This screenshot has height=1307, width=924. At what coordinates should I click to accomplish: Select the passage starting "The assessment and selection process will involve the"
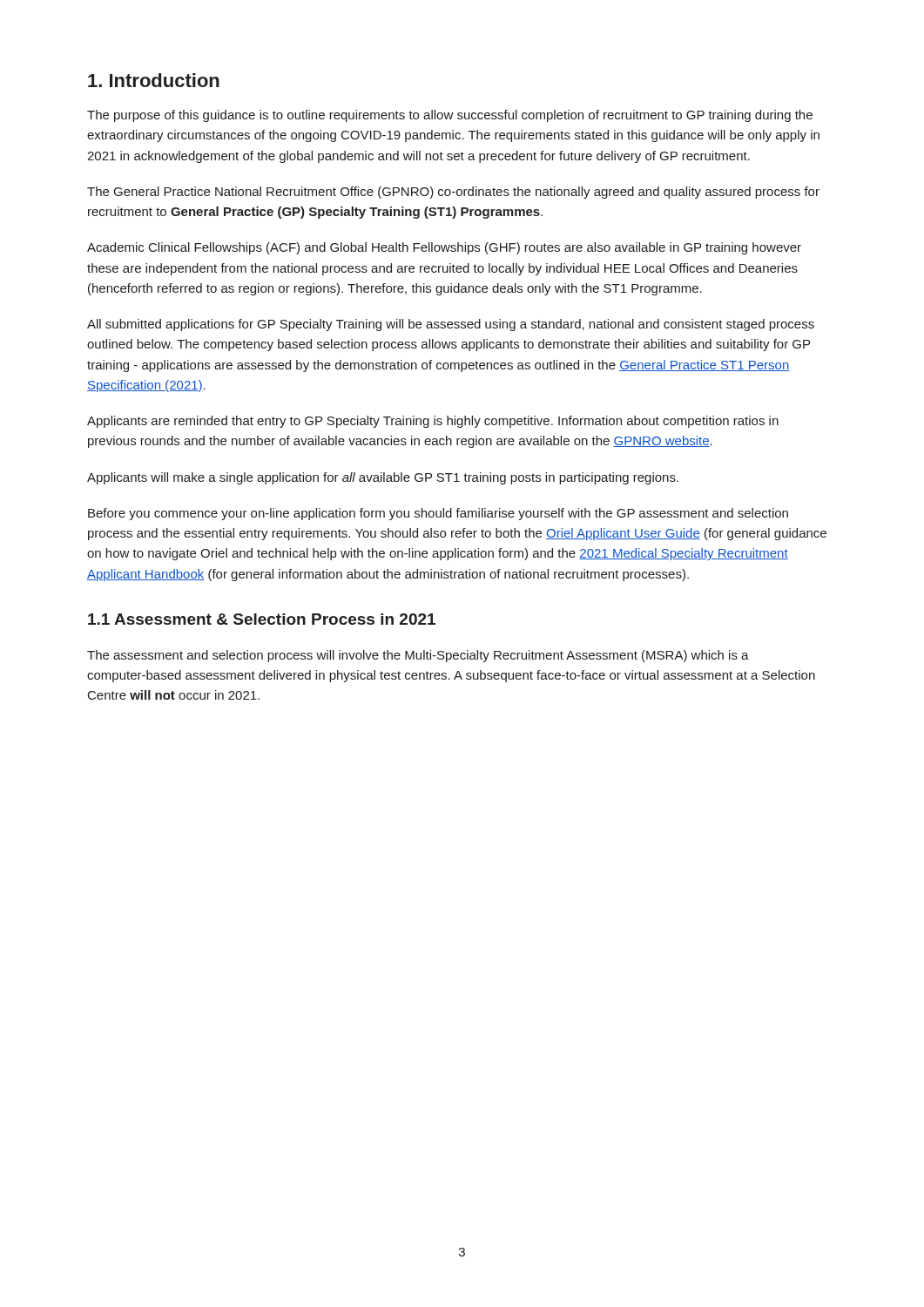[451, 675]
